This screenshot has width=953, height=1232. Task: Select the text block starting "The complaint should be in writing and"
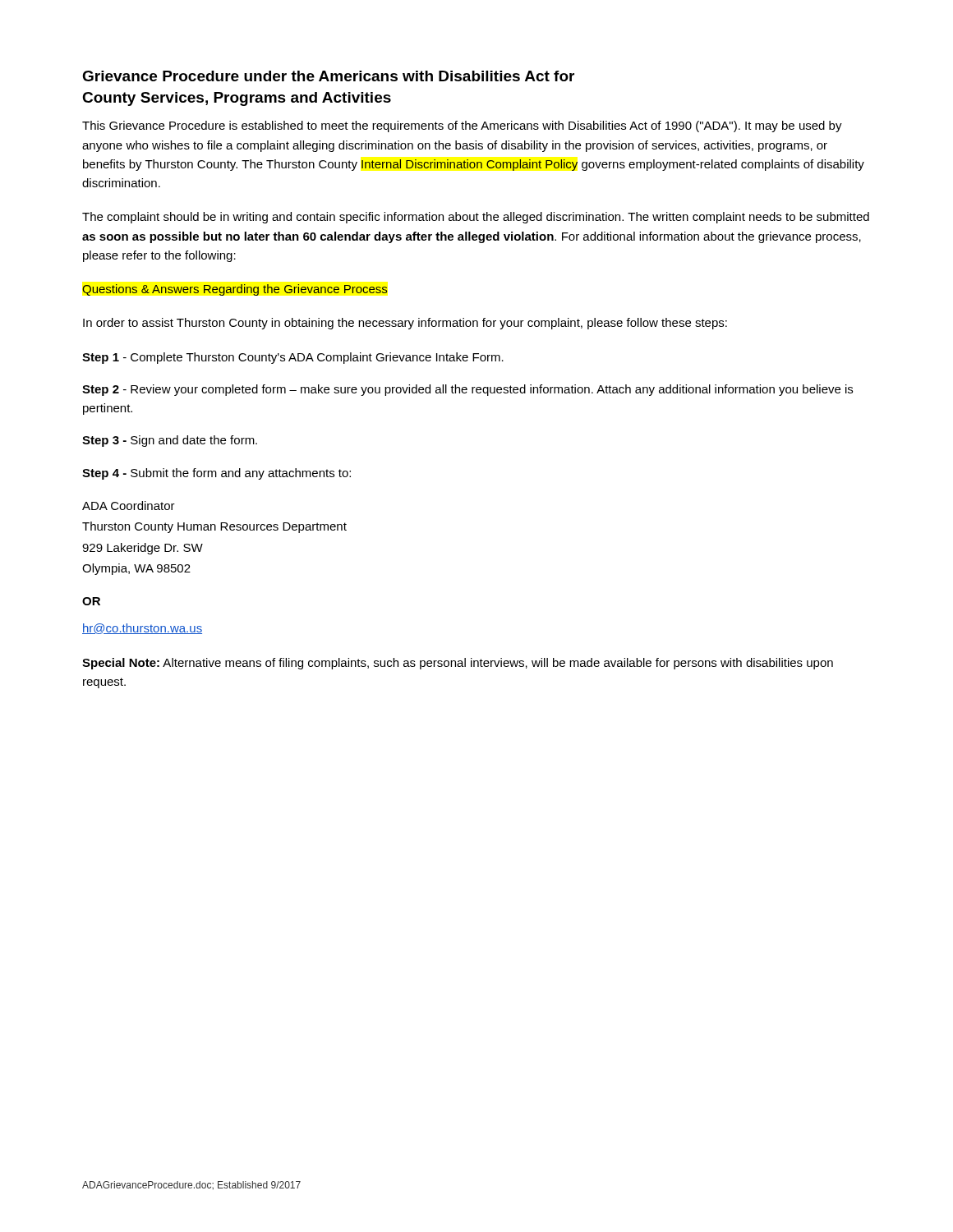click(476, 236)
